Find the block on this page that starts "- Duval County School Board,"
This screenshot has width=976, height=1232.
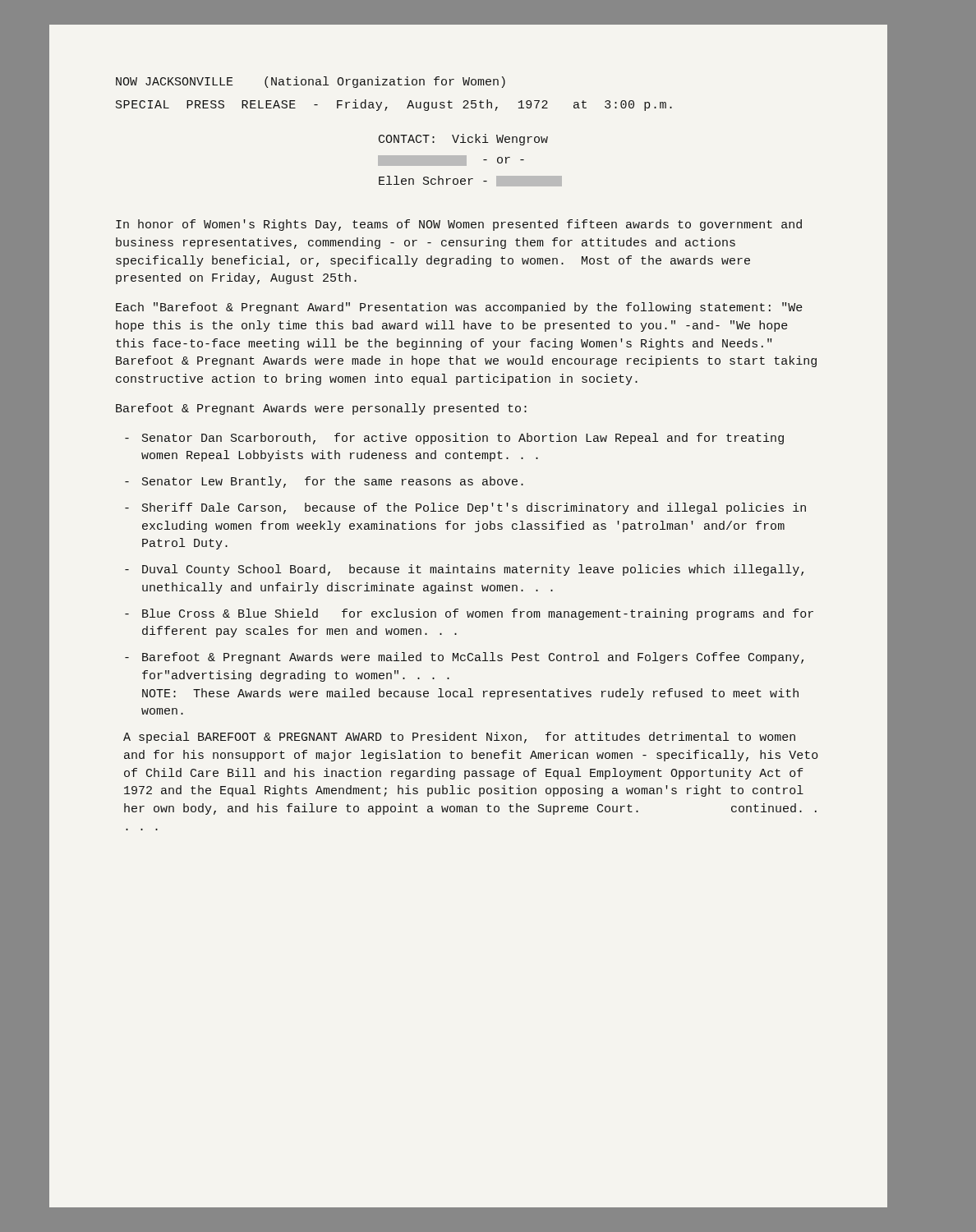coord(472,580)
